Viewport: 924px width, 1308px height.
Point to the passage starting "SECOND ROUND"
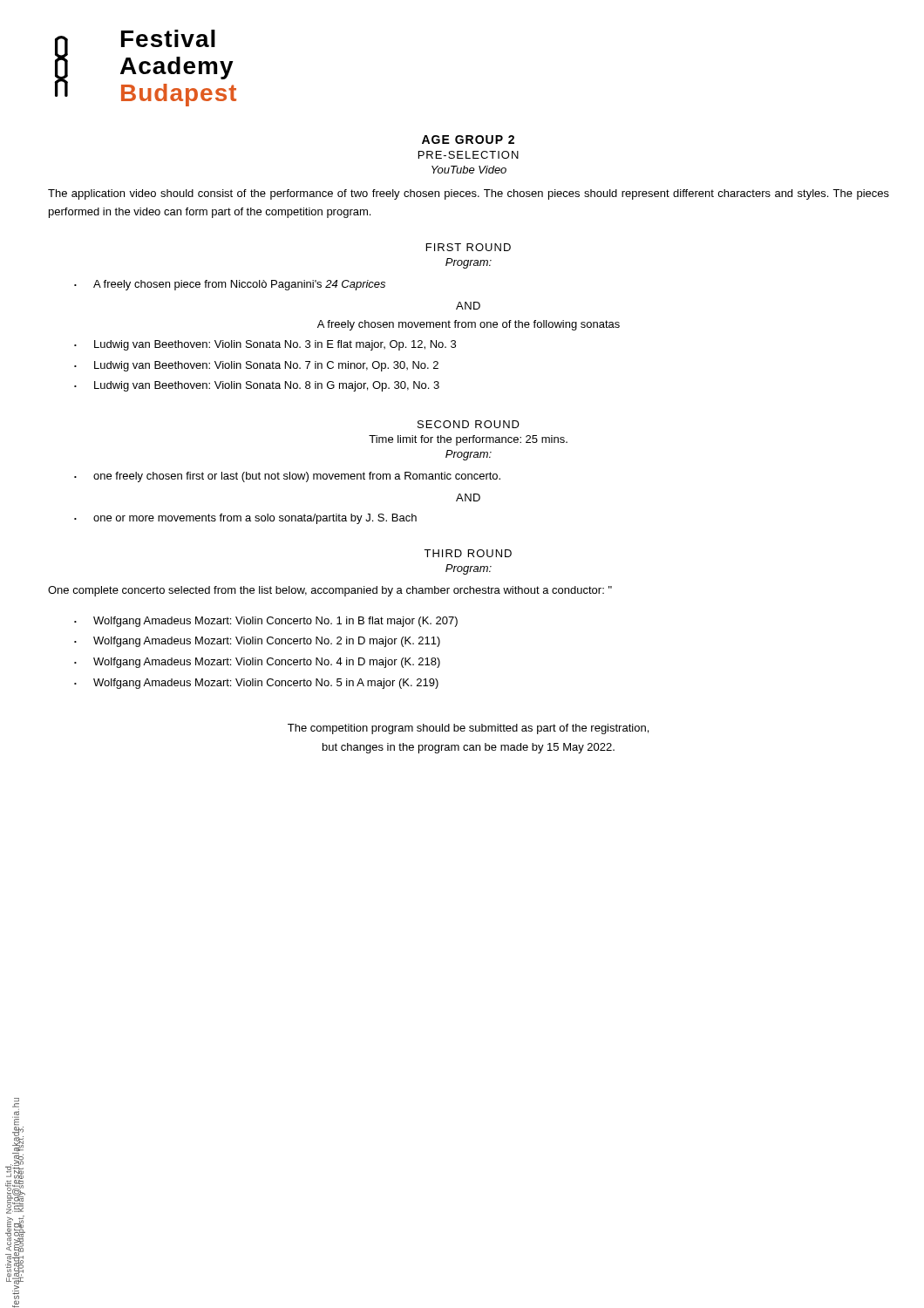click(x=469, y=424)
